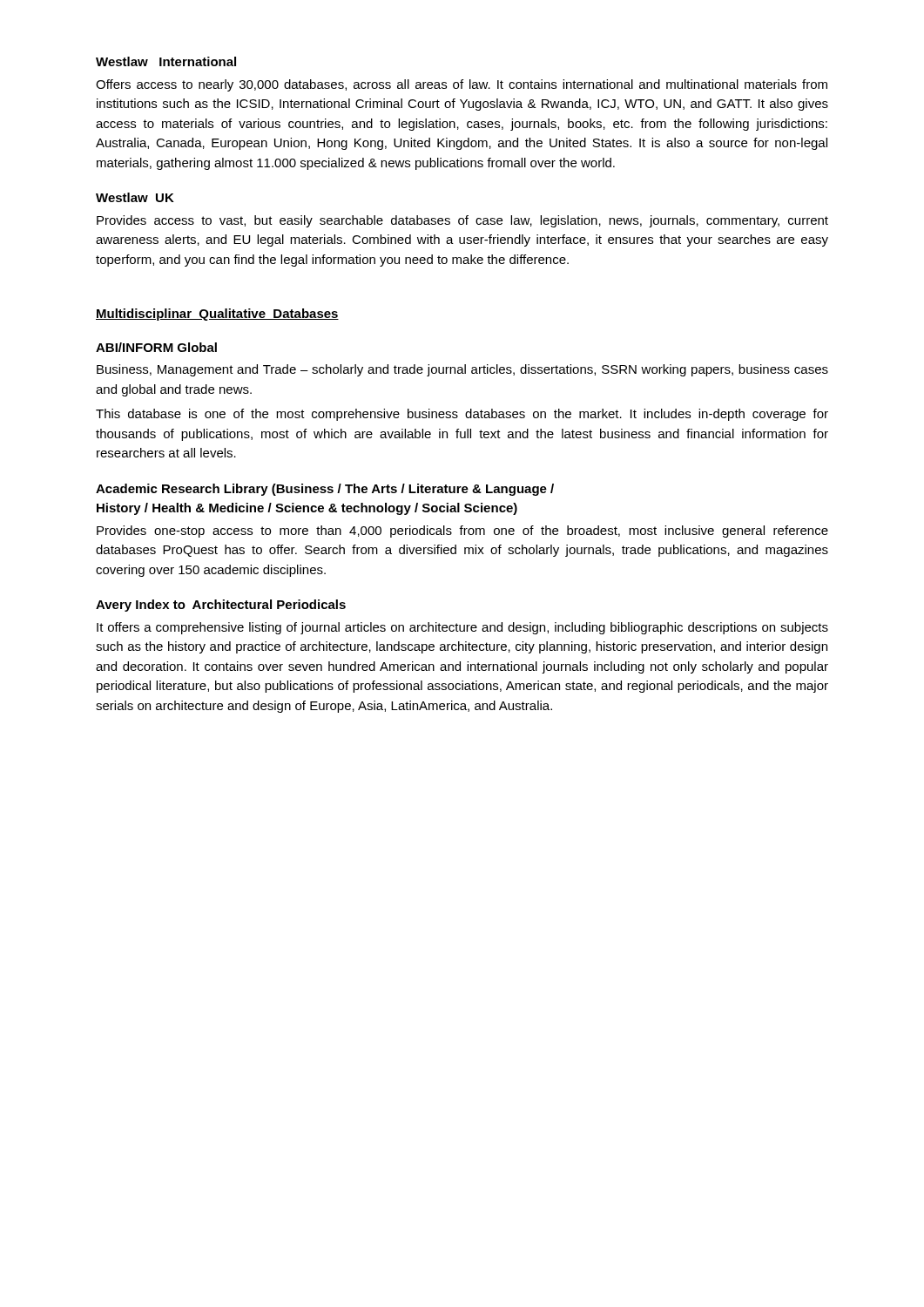The width and height of the screenshot is (924, 1307).
Task: Point to the section header beginning "Academic Research Library (Business / The Arts /"
Action: tap(325, 498)
